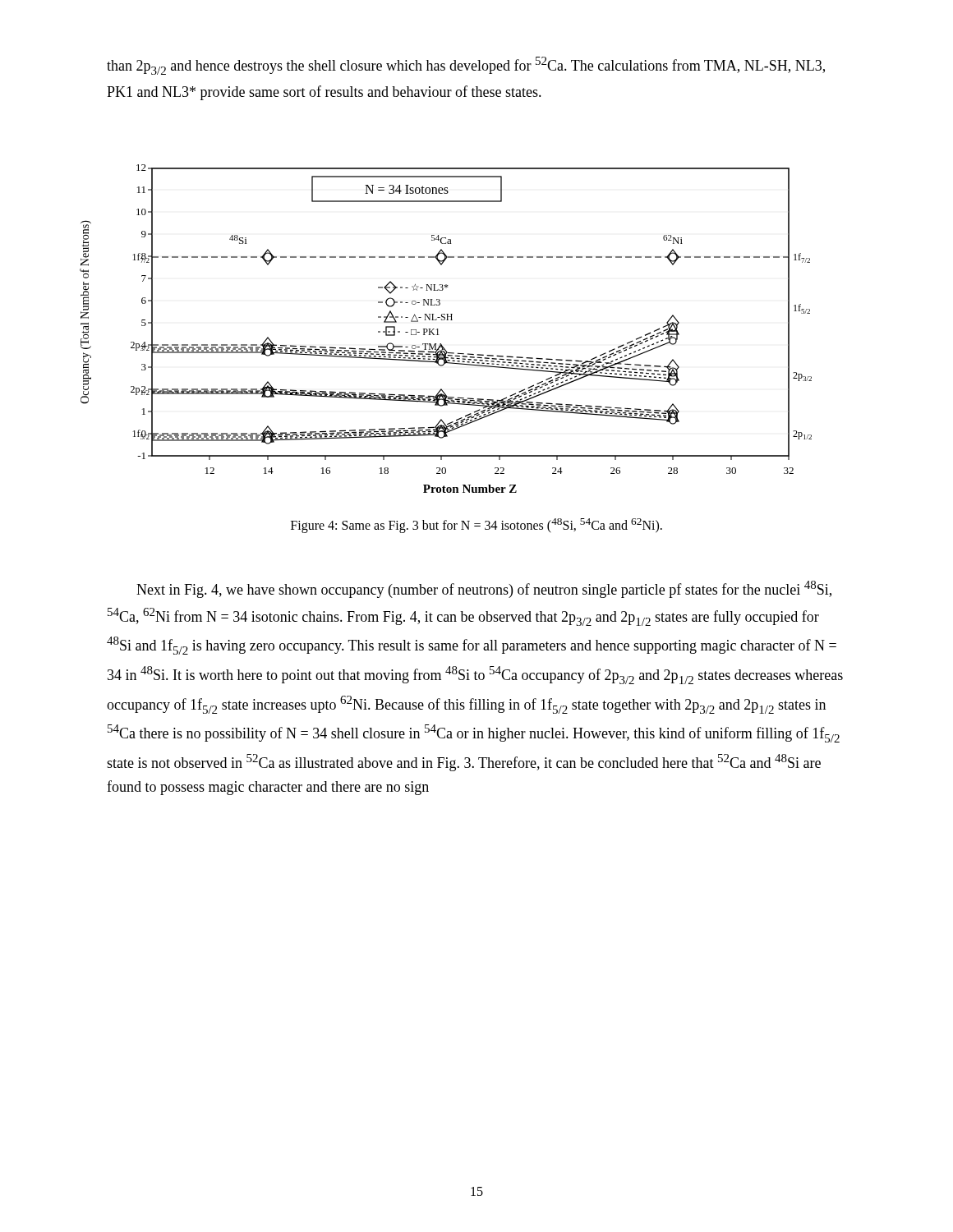Locate the line chart
The width and height of the screenshot is (953, 1232).
[x=476, y=329]
